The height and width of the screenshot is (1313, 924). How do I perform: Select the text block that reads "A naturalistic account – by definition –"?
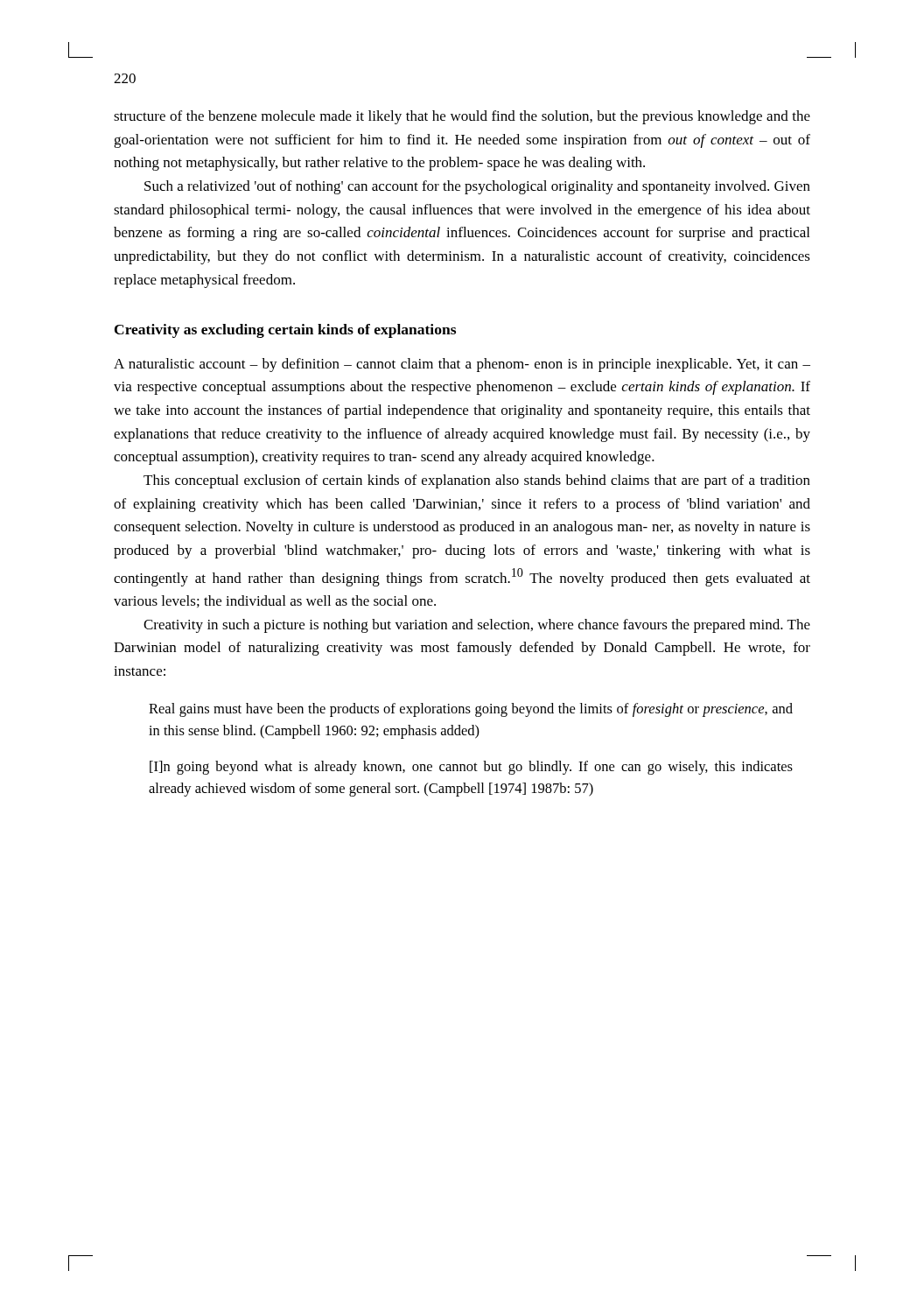[x=462, y=410]
